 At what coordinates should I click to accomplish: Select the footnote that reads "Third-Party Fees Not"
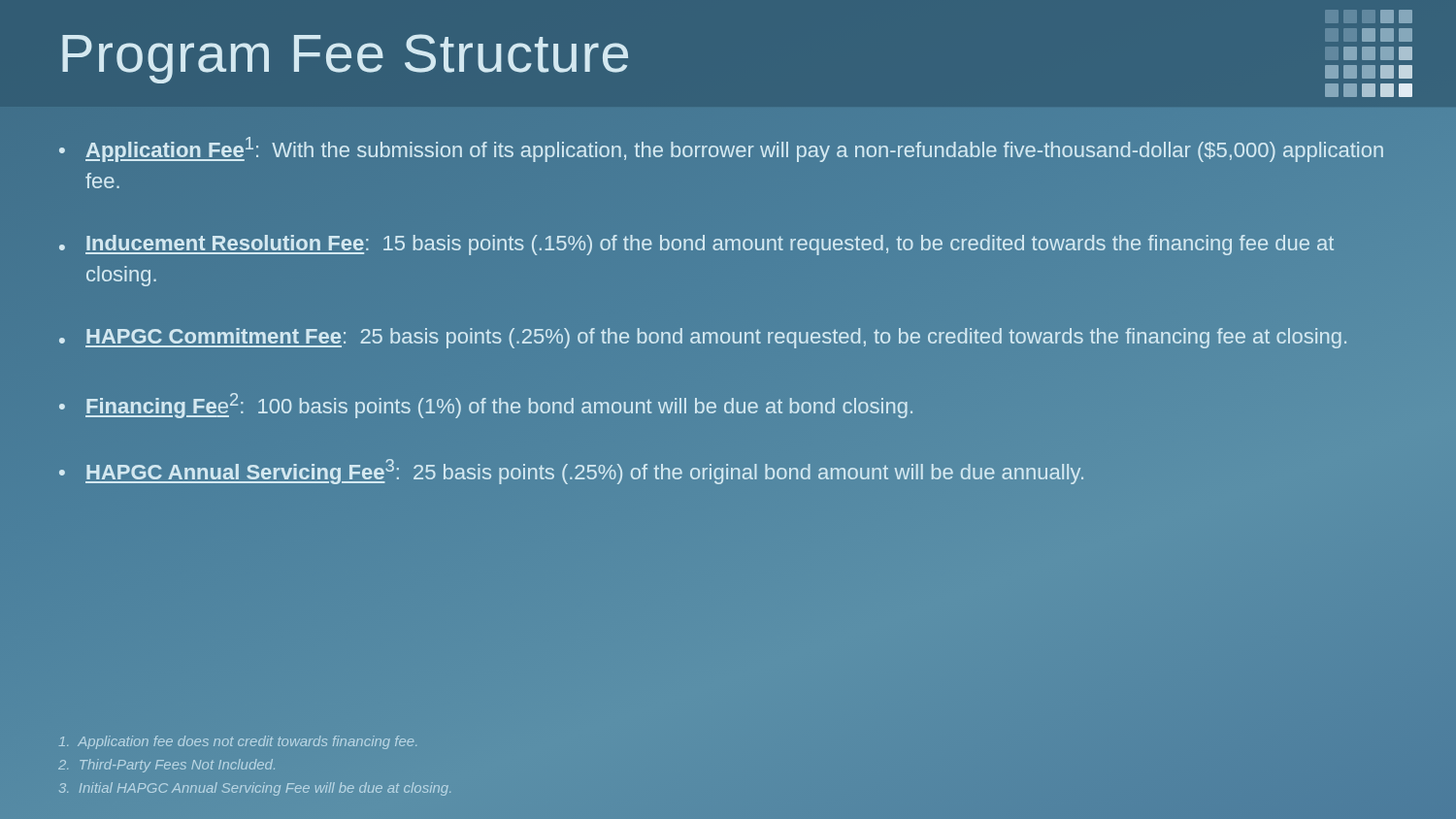point(168,764)
